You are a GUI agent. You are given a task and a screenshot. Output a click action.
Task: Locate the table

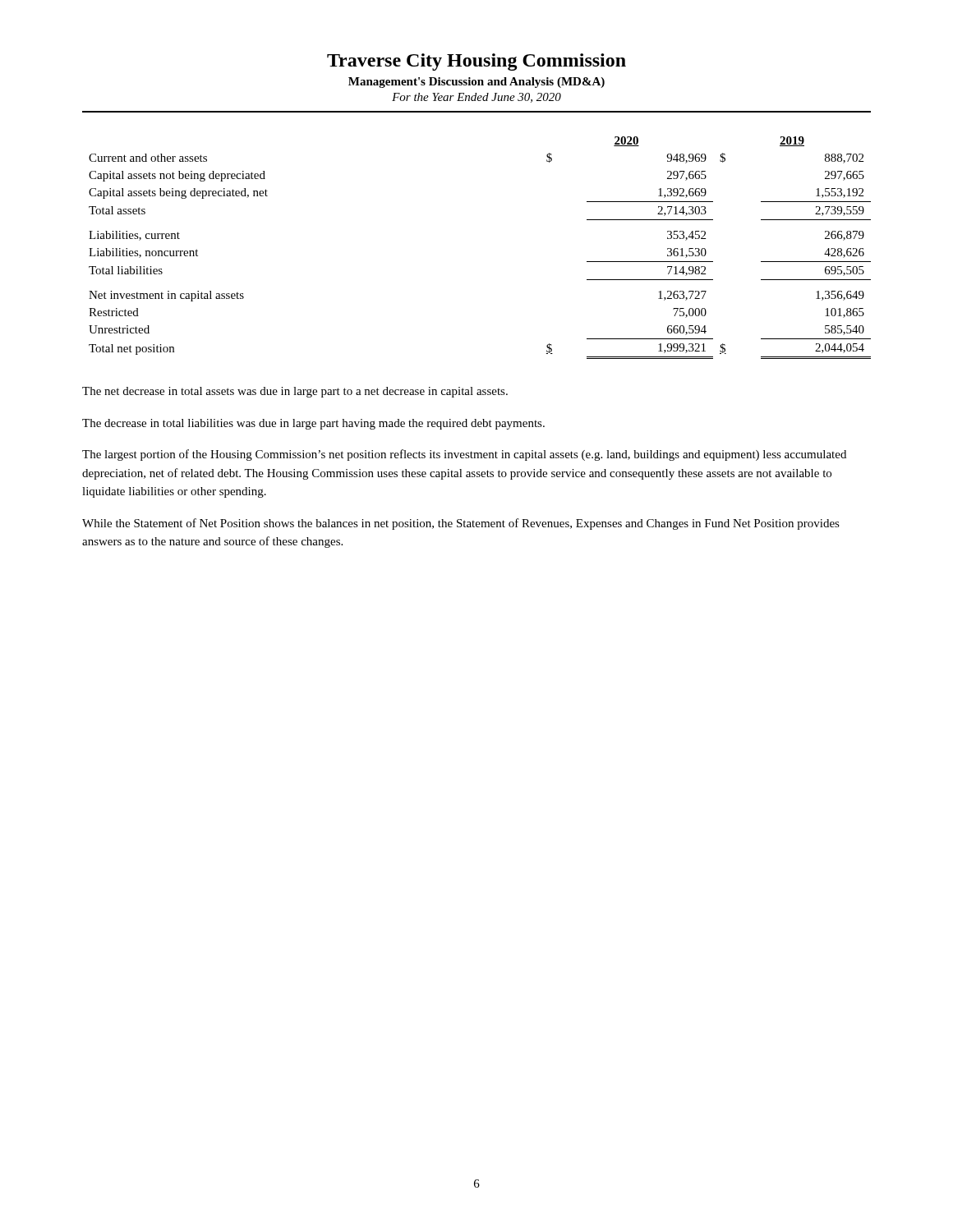pos(476,246)
